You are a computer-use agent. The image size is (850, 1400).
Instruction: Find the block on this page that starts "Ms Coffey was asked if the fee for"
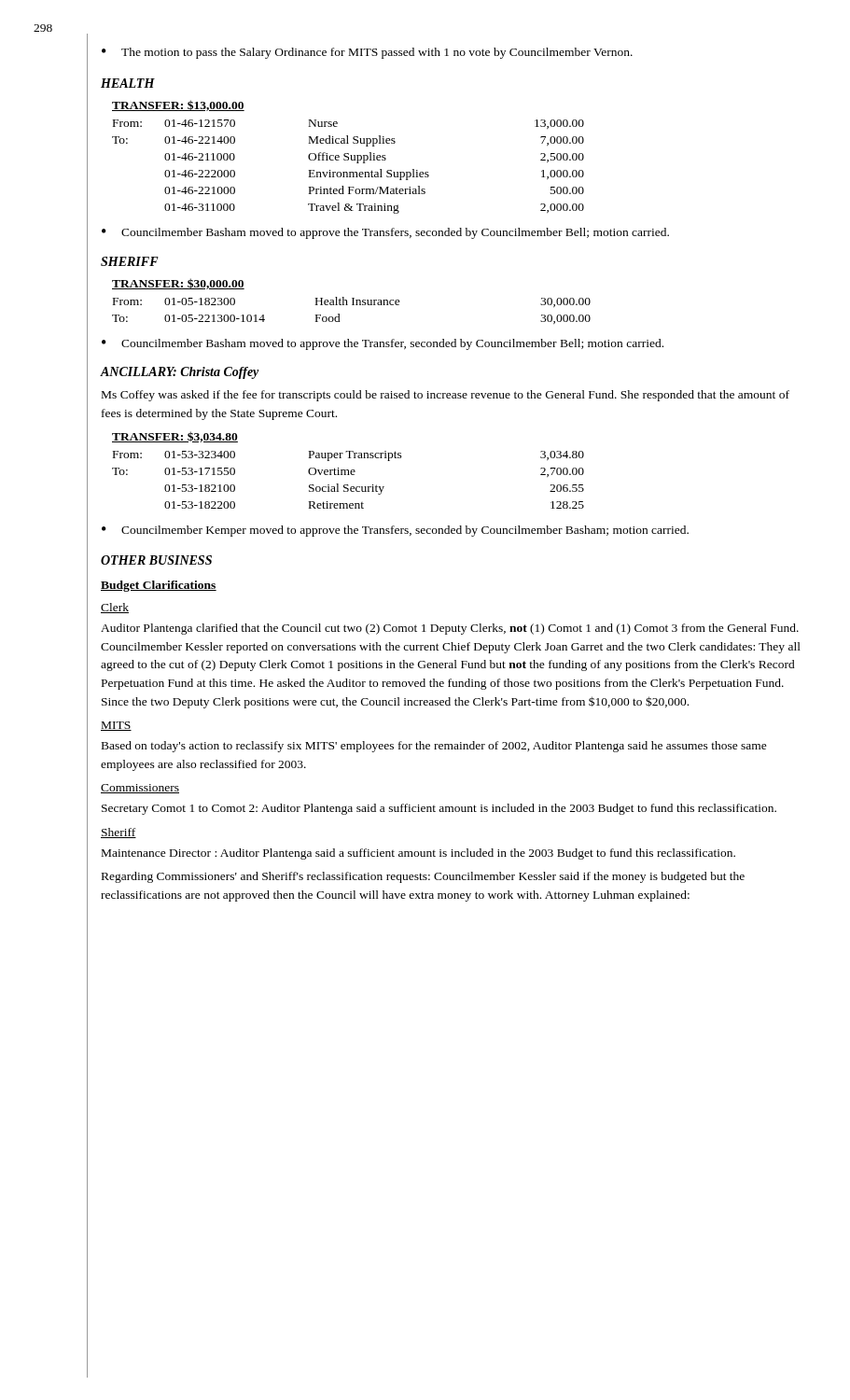[451, 404]
